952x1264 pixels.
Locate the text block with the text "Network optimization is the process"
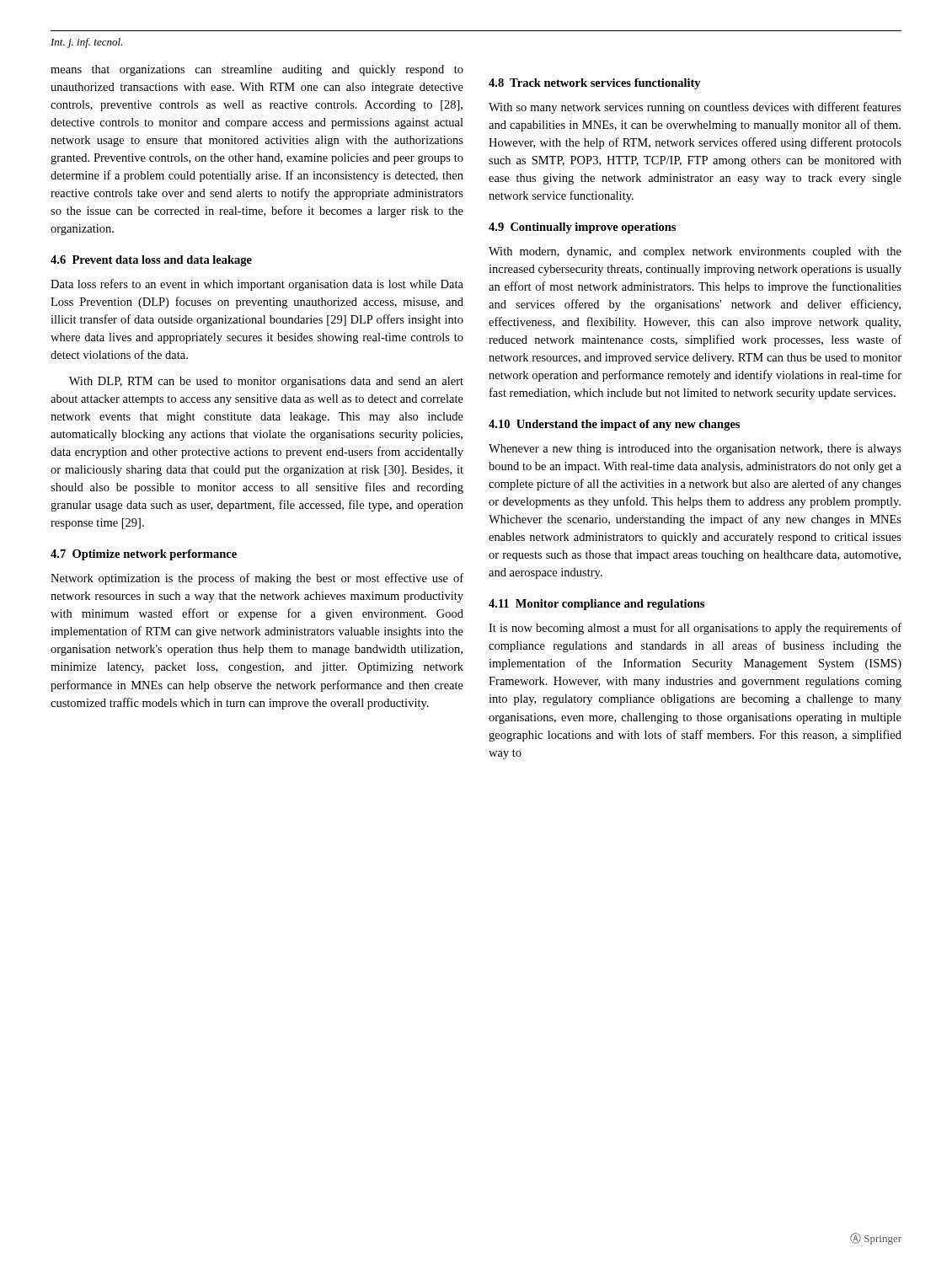257,641
